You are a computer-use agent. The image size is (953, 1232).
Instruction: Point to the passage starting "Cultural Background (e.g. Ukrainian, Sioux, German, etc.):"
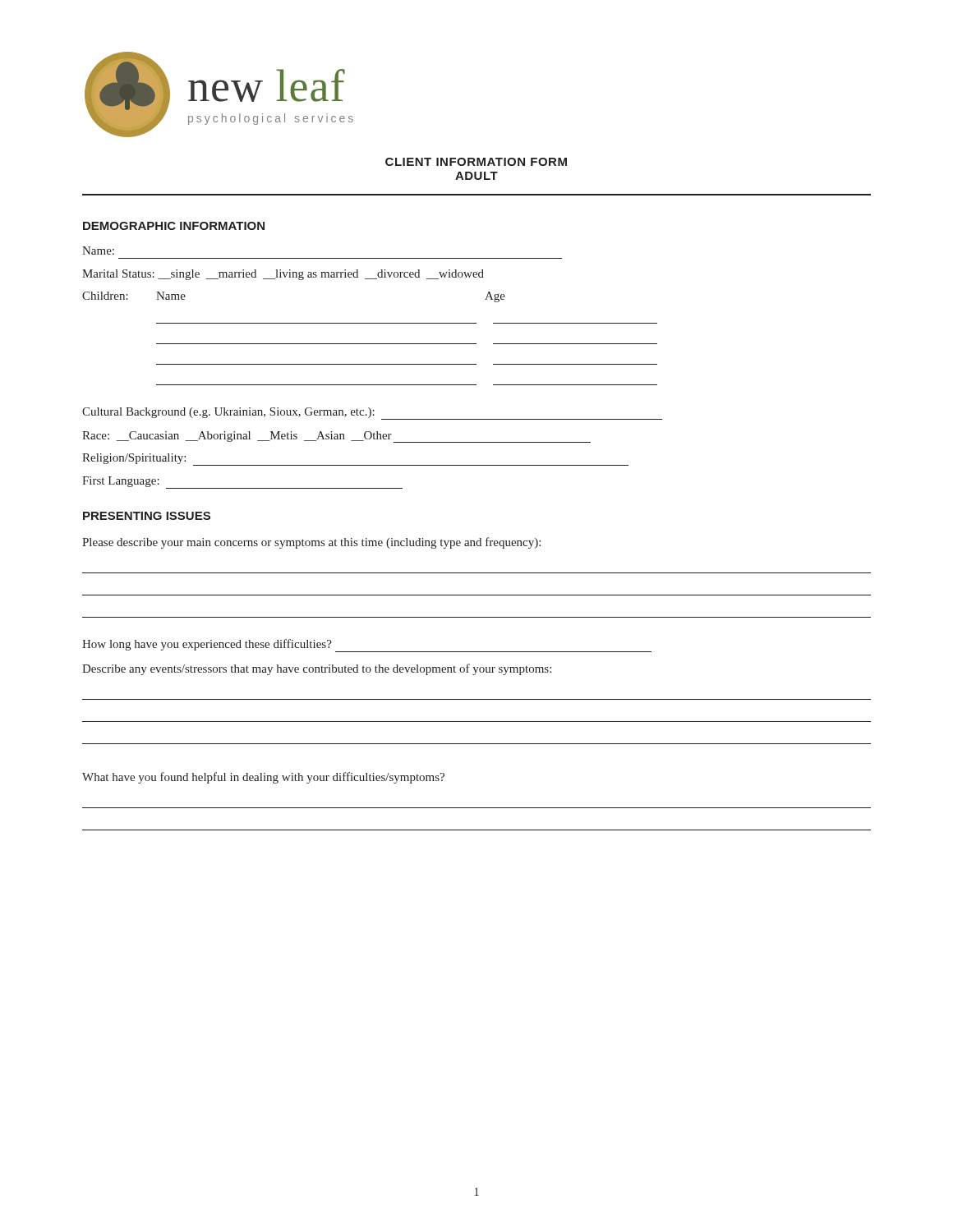tap(372, 412)
